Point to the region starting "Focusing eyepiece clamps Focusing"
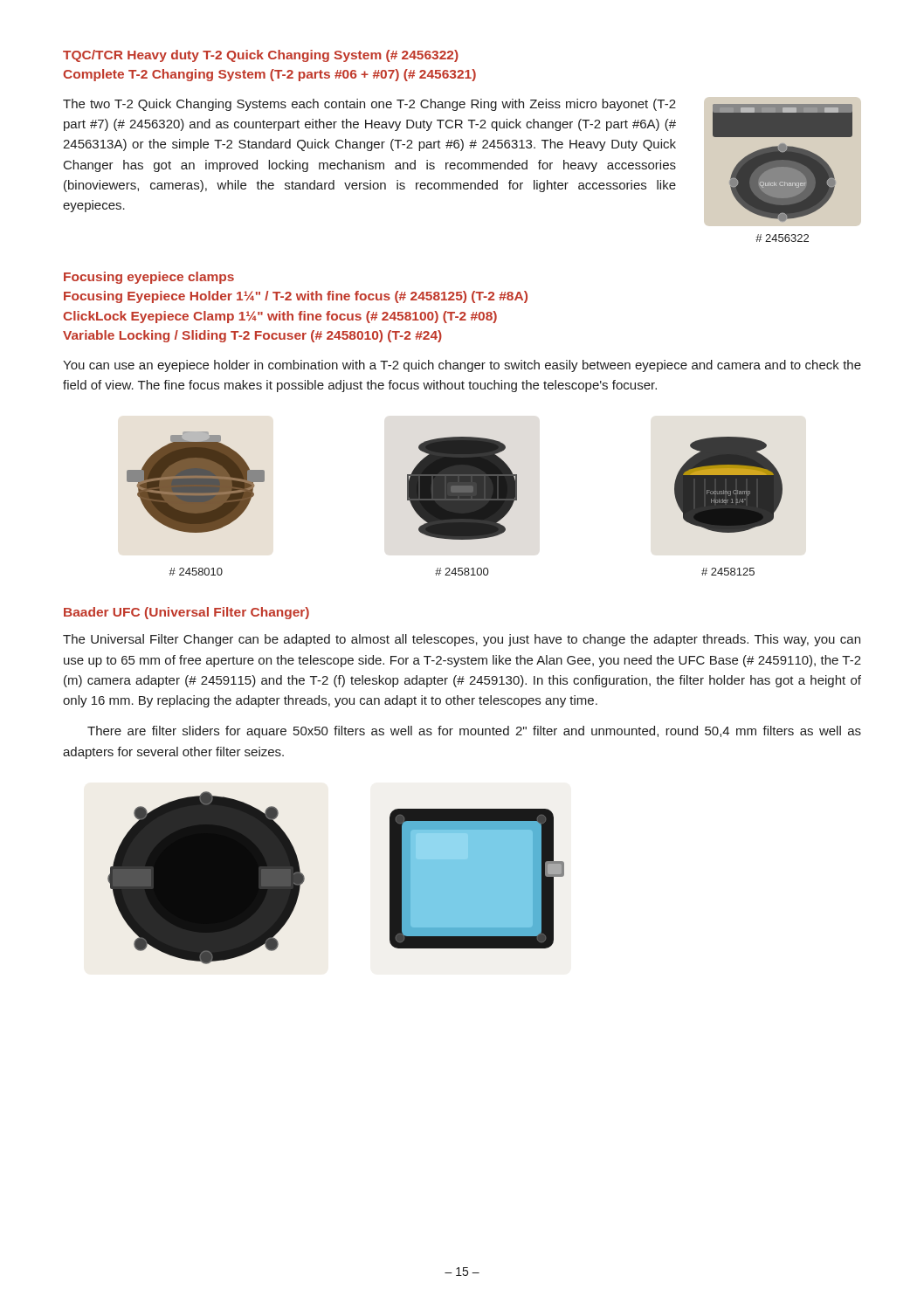Screen dimensions: 1310x924 (x=462, y=306)
